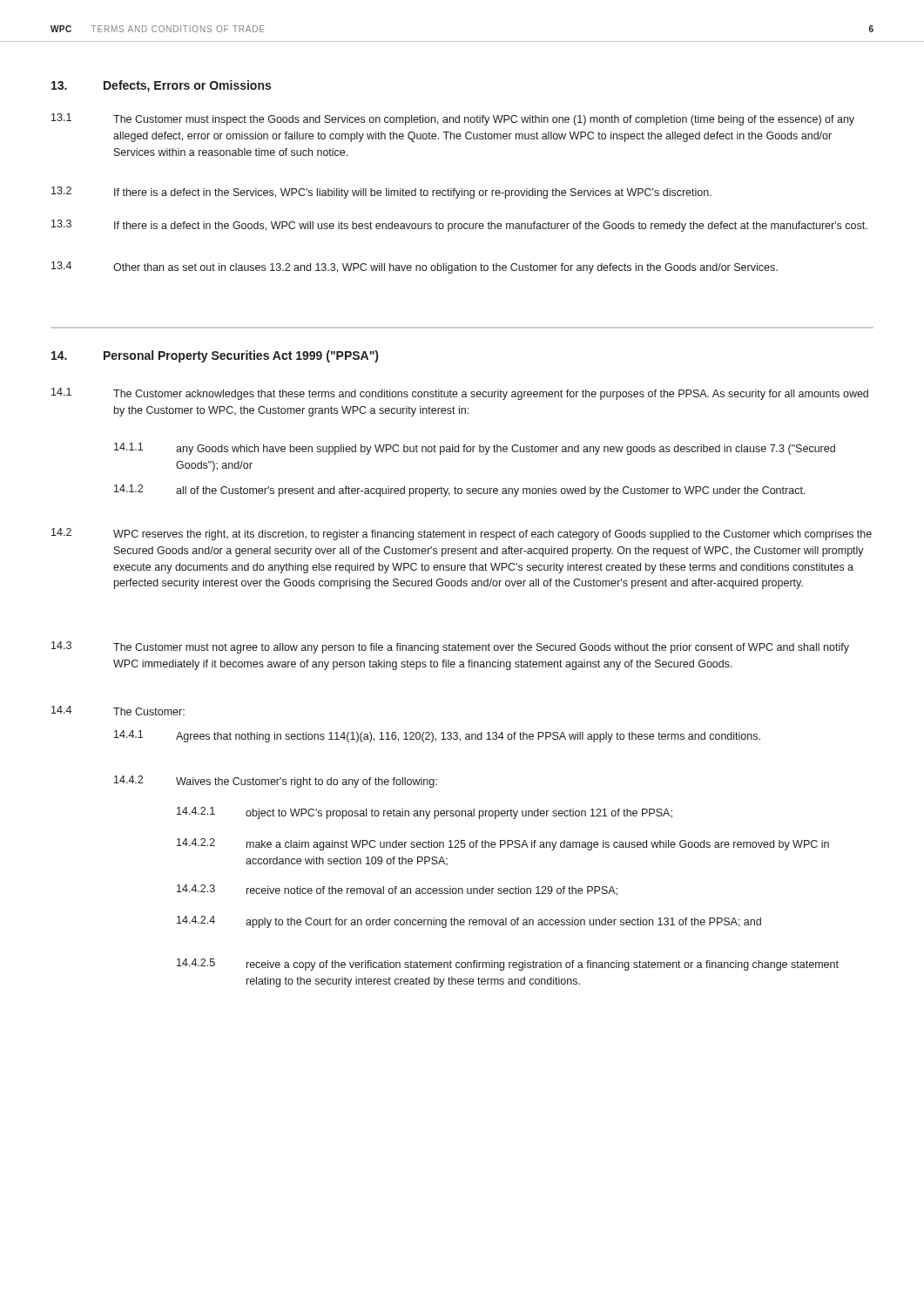The image size is (924, 1307).
Task: Find the list item that says "14.4.2.2 make a claim against WPC under"
Action: pyautogui.click(x=462, y=853)
